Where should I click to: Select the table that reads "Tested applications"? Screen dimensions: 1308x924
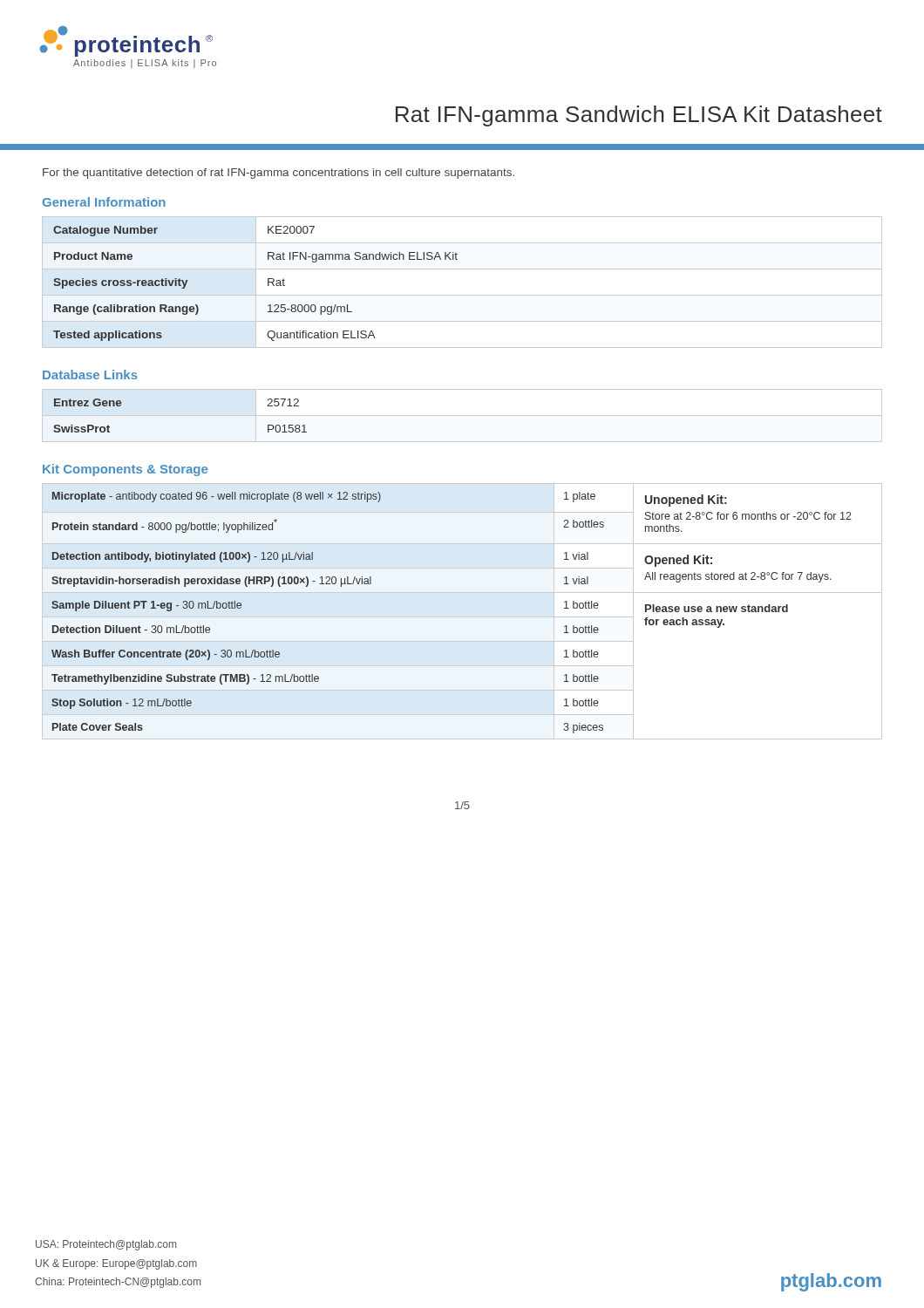(462, 290)
